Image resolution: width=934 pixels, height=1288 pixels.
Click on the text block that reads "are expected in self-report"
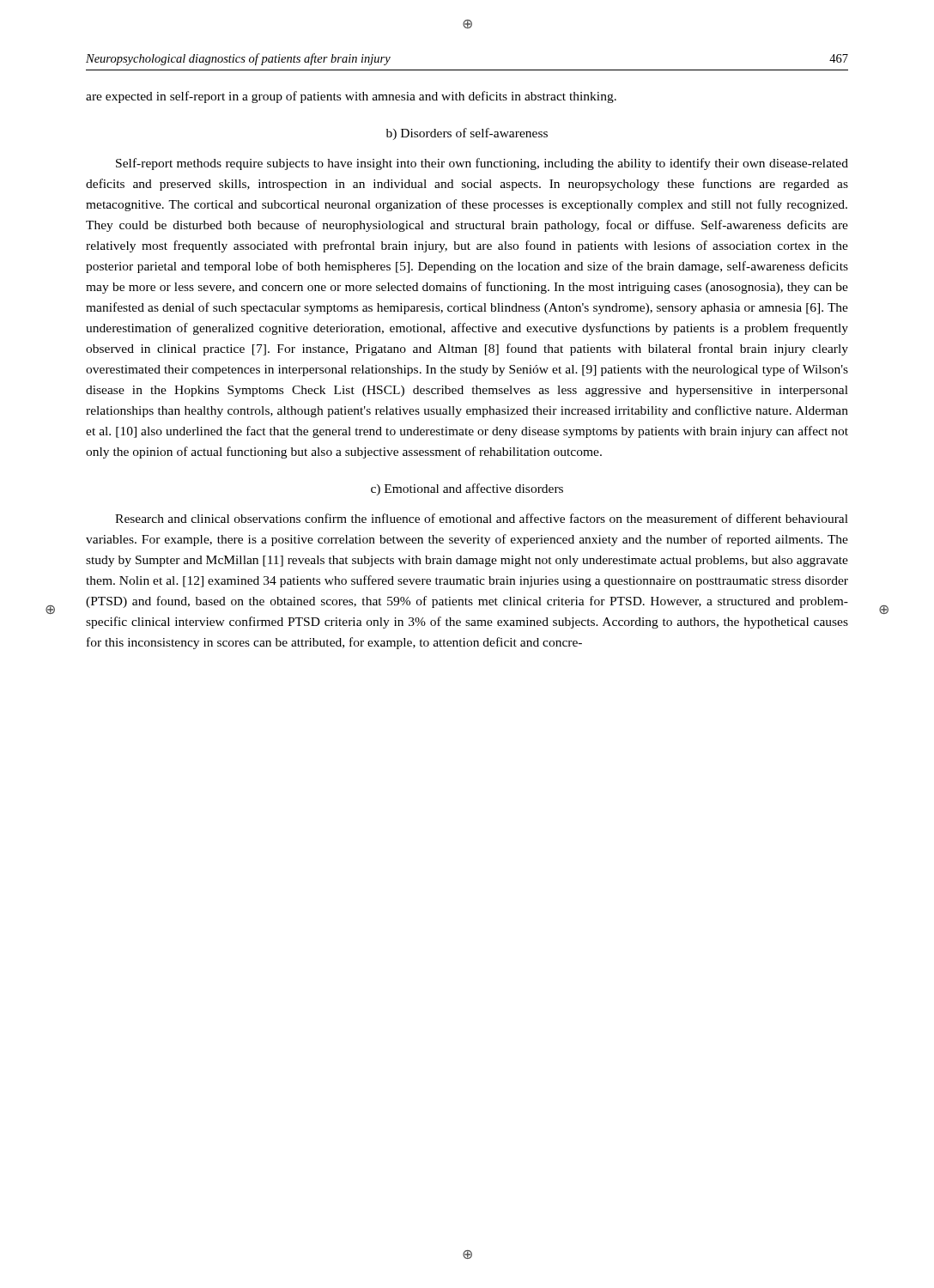(351, 96)
